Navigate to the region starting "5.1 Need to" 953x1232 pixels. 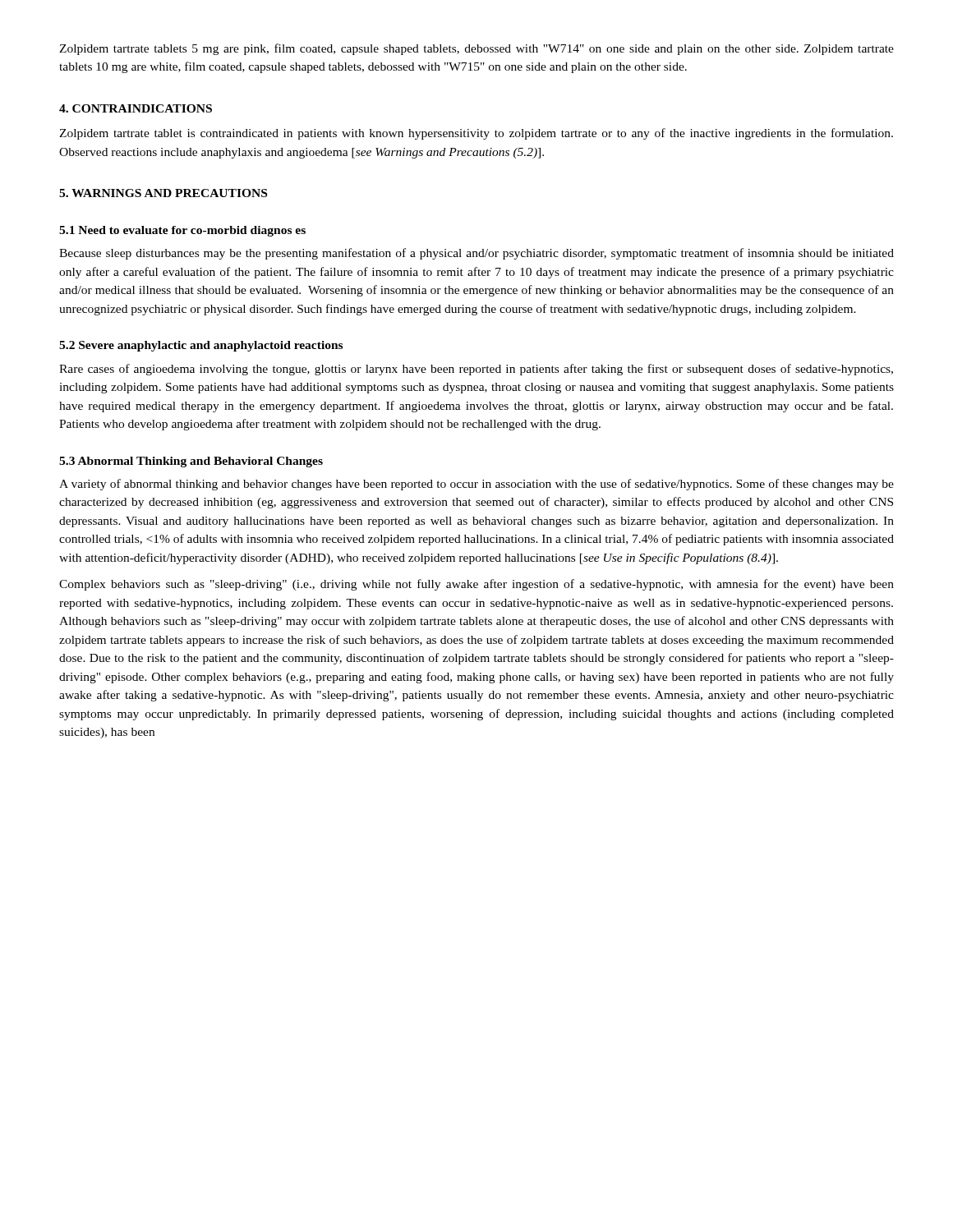click(182, 229)
